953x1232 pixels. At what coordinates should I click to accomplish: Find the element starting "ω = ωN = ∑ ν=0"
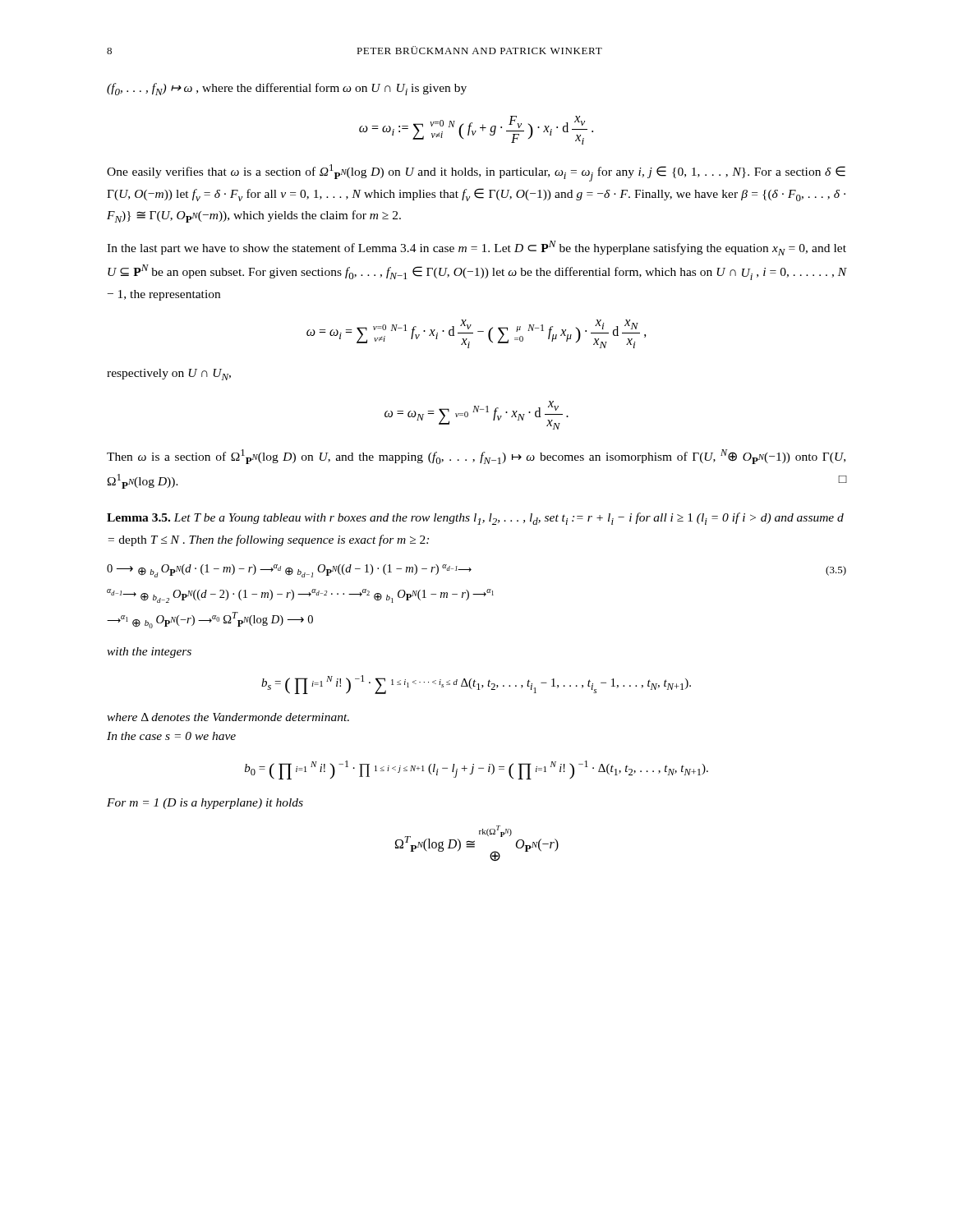[x=476, y=415]
